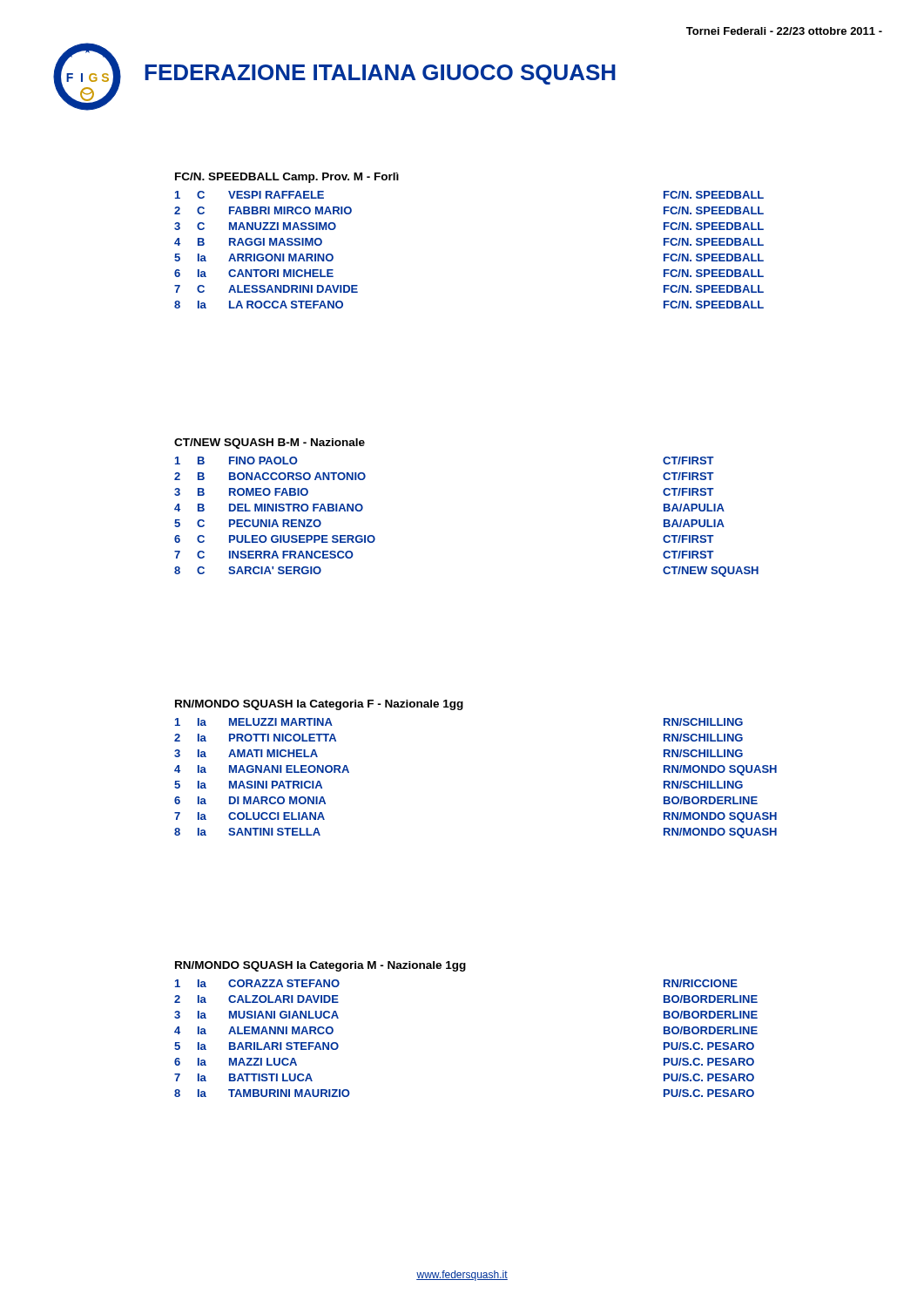Select the logo
The image size is (924, 1307).
tap(87, 77)
